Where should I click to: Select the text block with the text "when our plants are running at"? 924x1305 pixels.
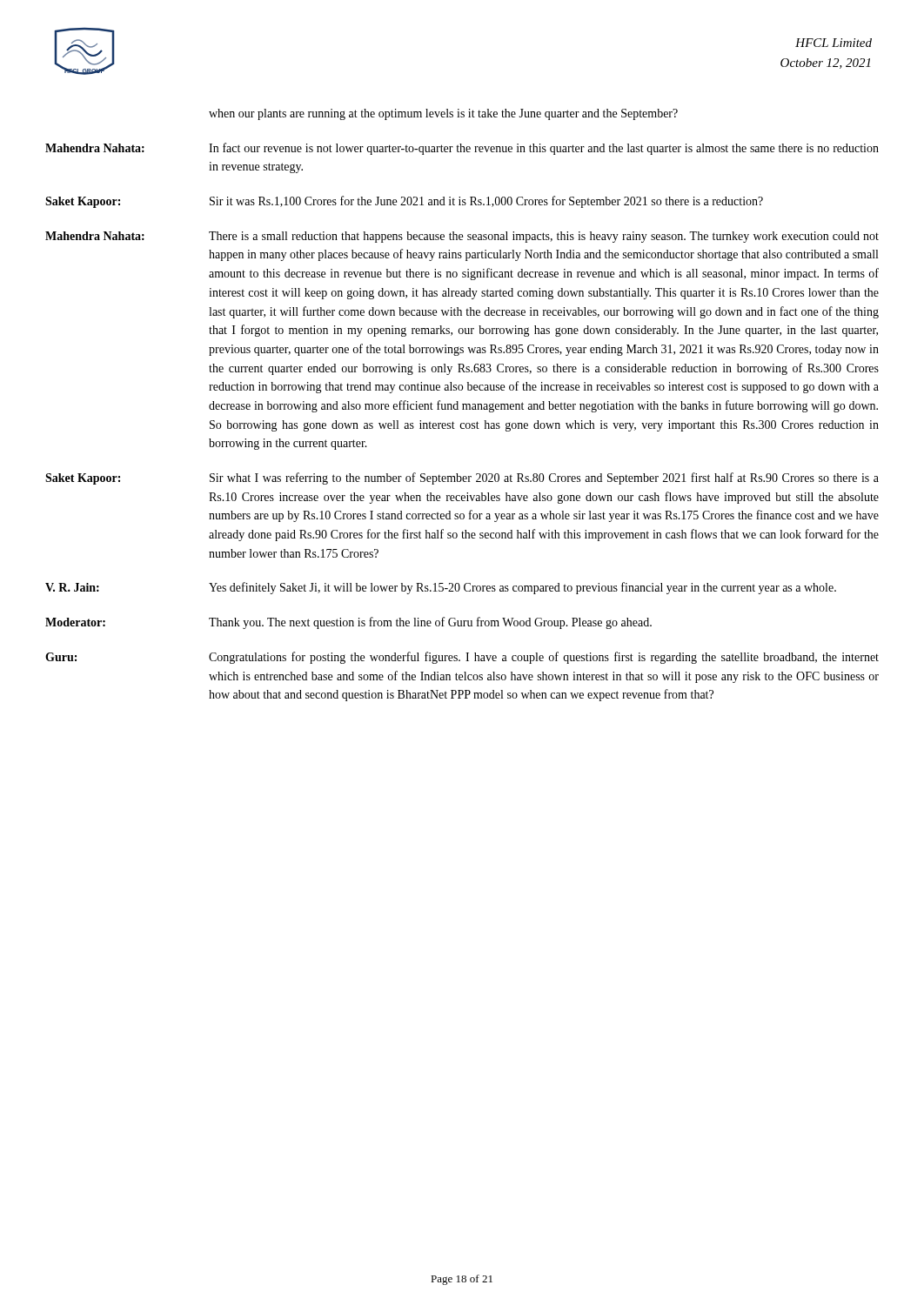tap(443, 114)
